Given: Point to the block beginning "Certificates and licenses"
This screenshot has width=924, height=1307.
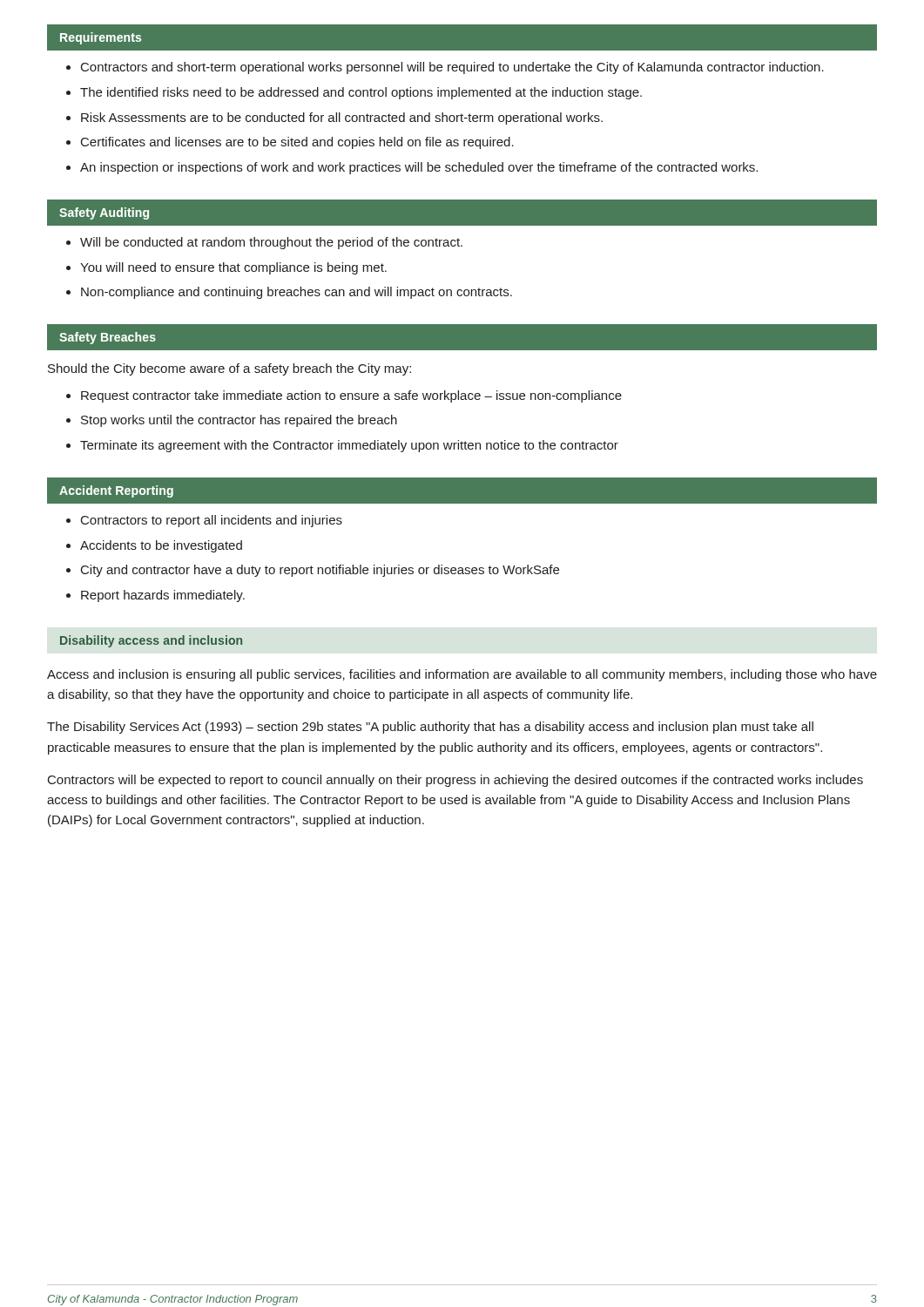Looking at the screenshot, I should click(x=297, y=142).
